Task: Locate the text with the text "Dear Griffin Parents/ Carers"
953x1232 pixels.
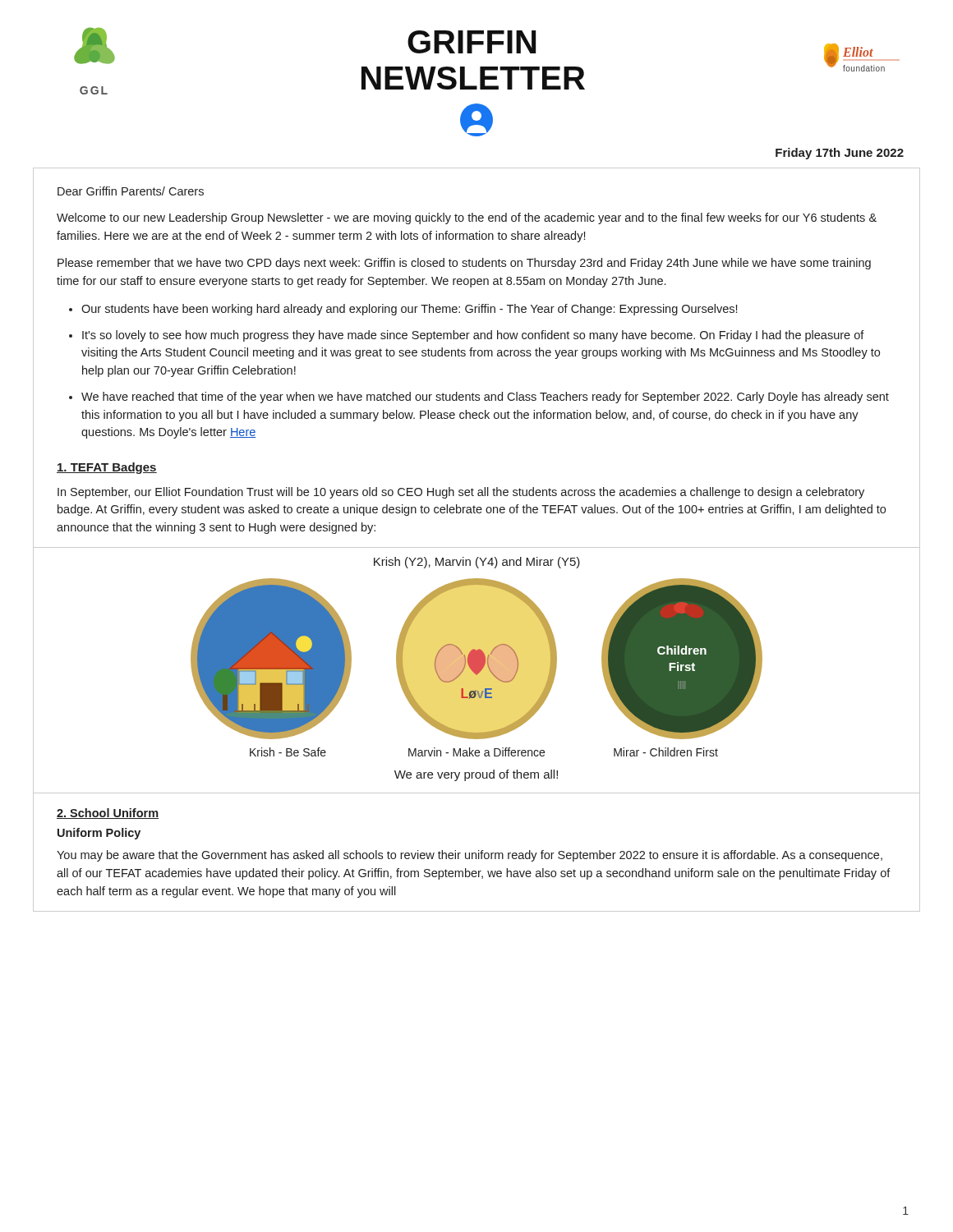Action: tap(130, 191)
